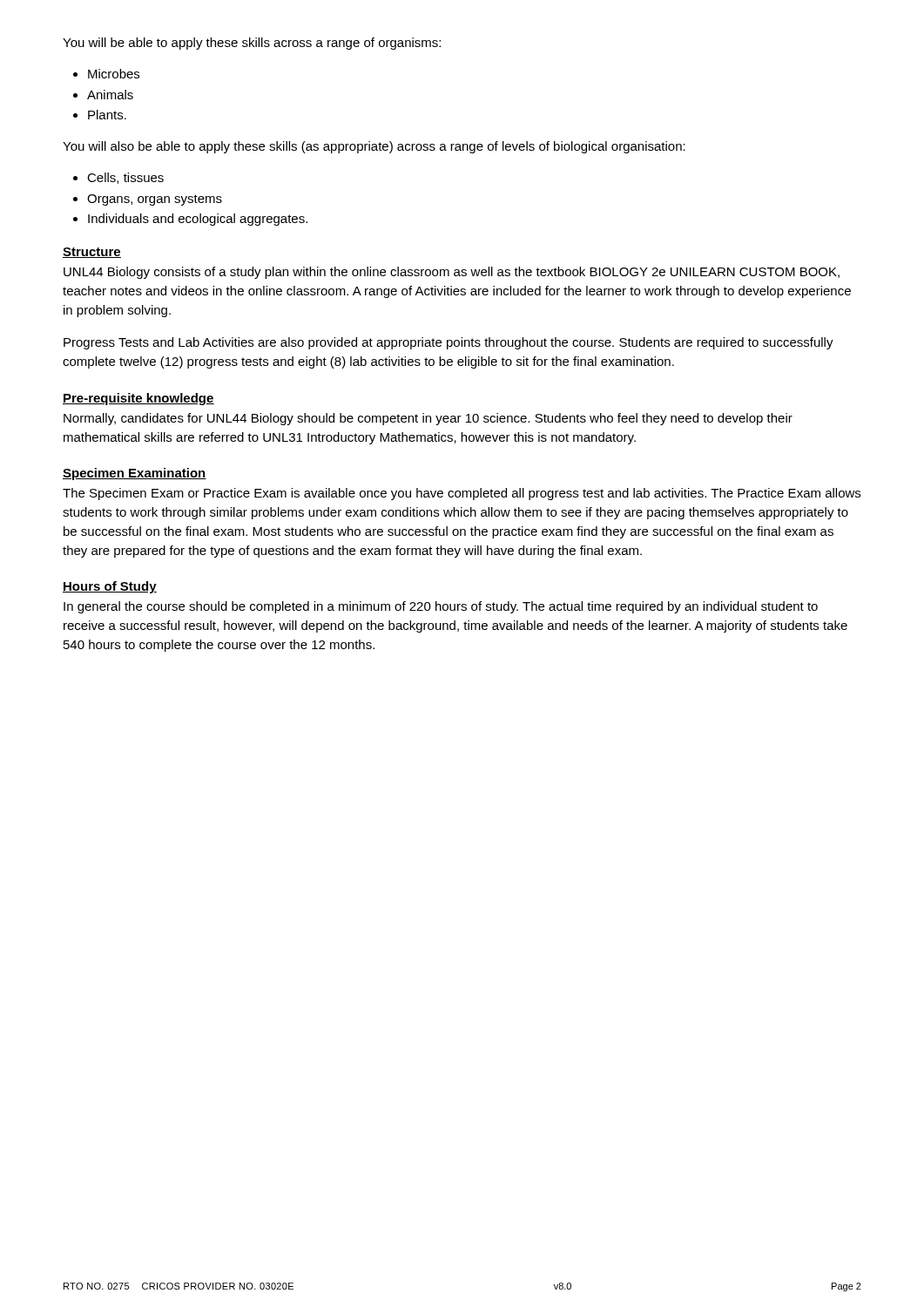924x1307 pixels.
Task: Locate the text starting "Hours of Study"
Action: (110, 586)
